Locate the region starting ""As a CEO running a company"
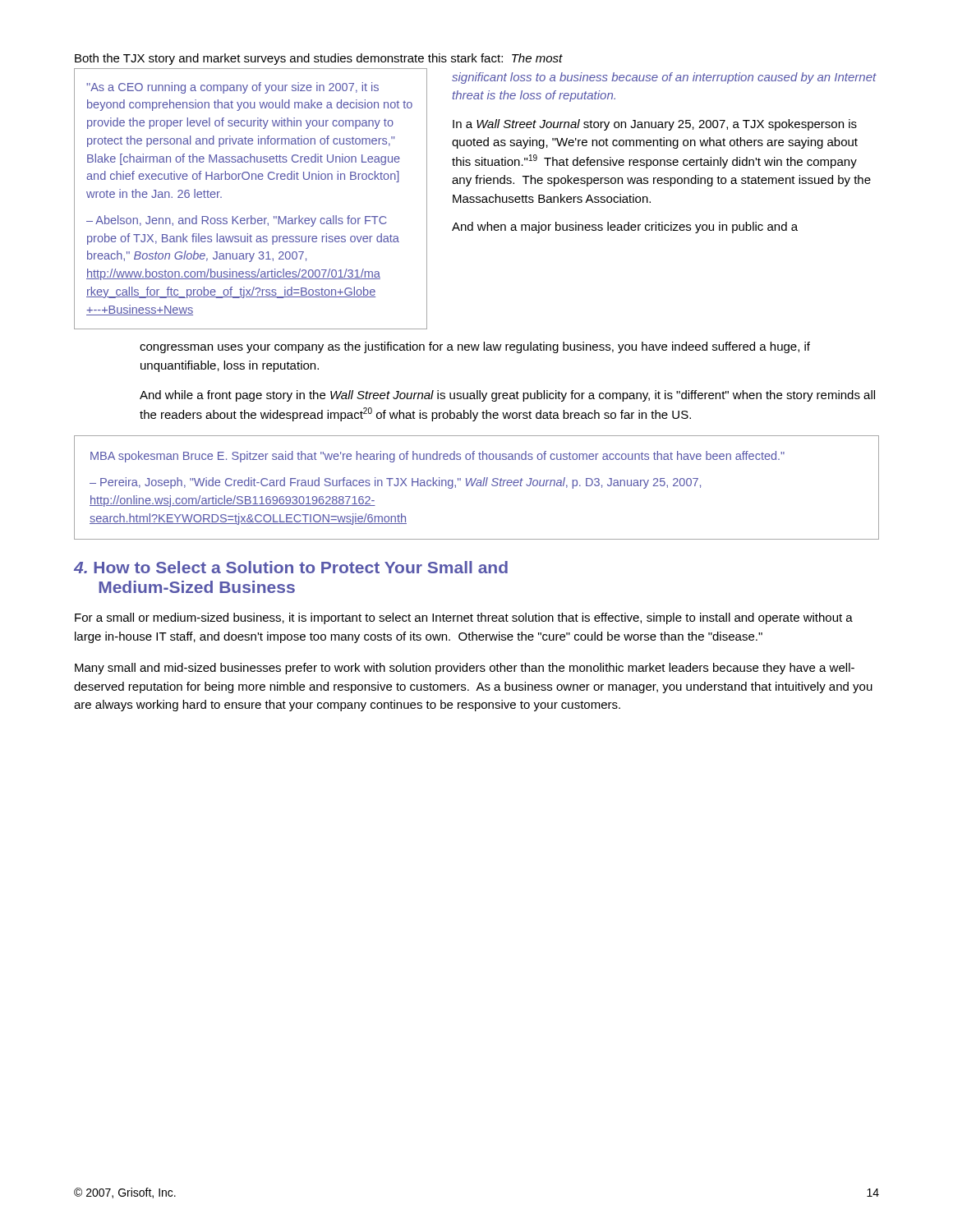This screenshot has height=1232, width=953. (232, 88)
